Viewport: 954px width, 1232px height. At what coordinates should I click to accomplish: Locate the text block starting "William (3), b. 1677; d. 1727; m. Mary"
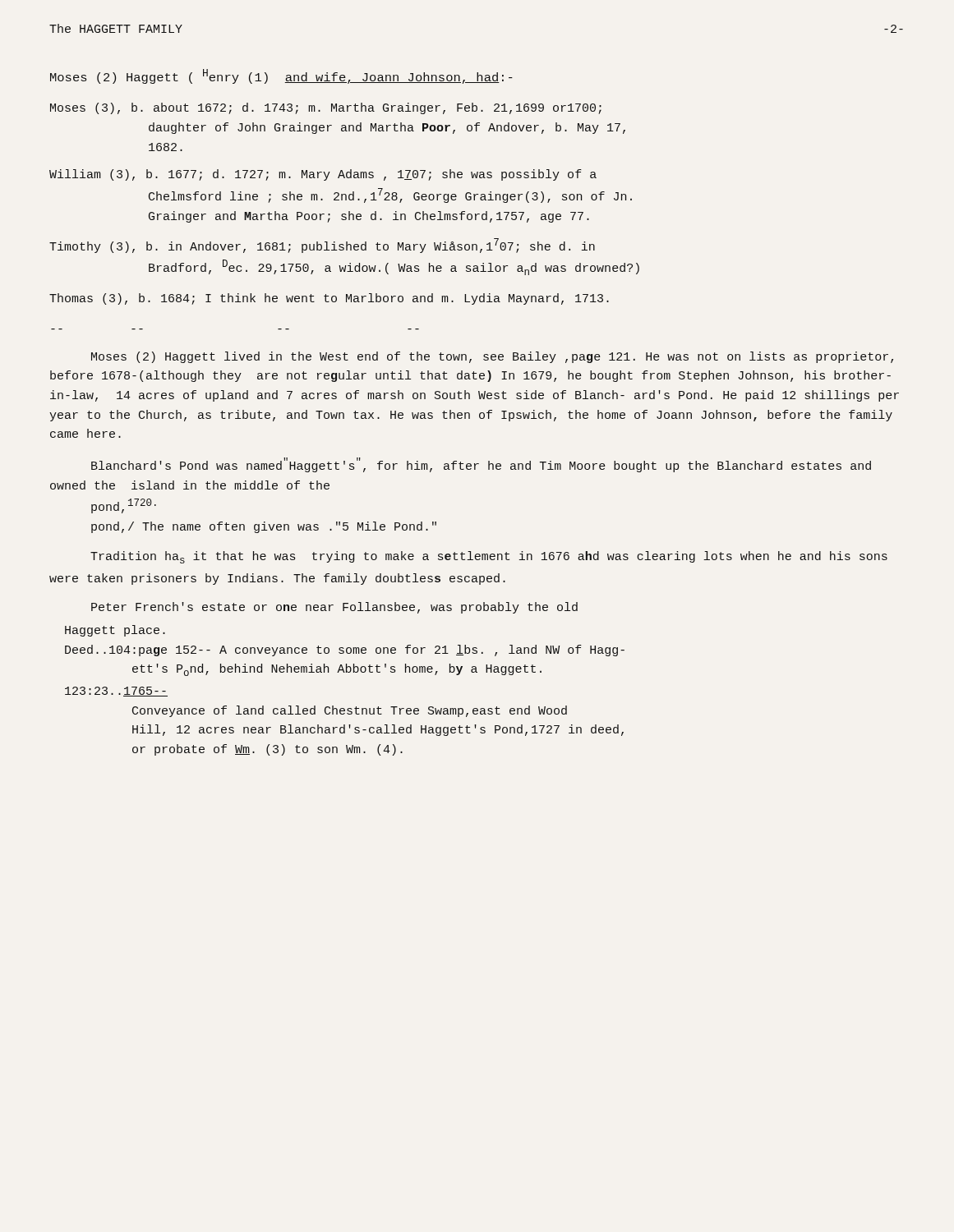[342, 198]
